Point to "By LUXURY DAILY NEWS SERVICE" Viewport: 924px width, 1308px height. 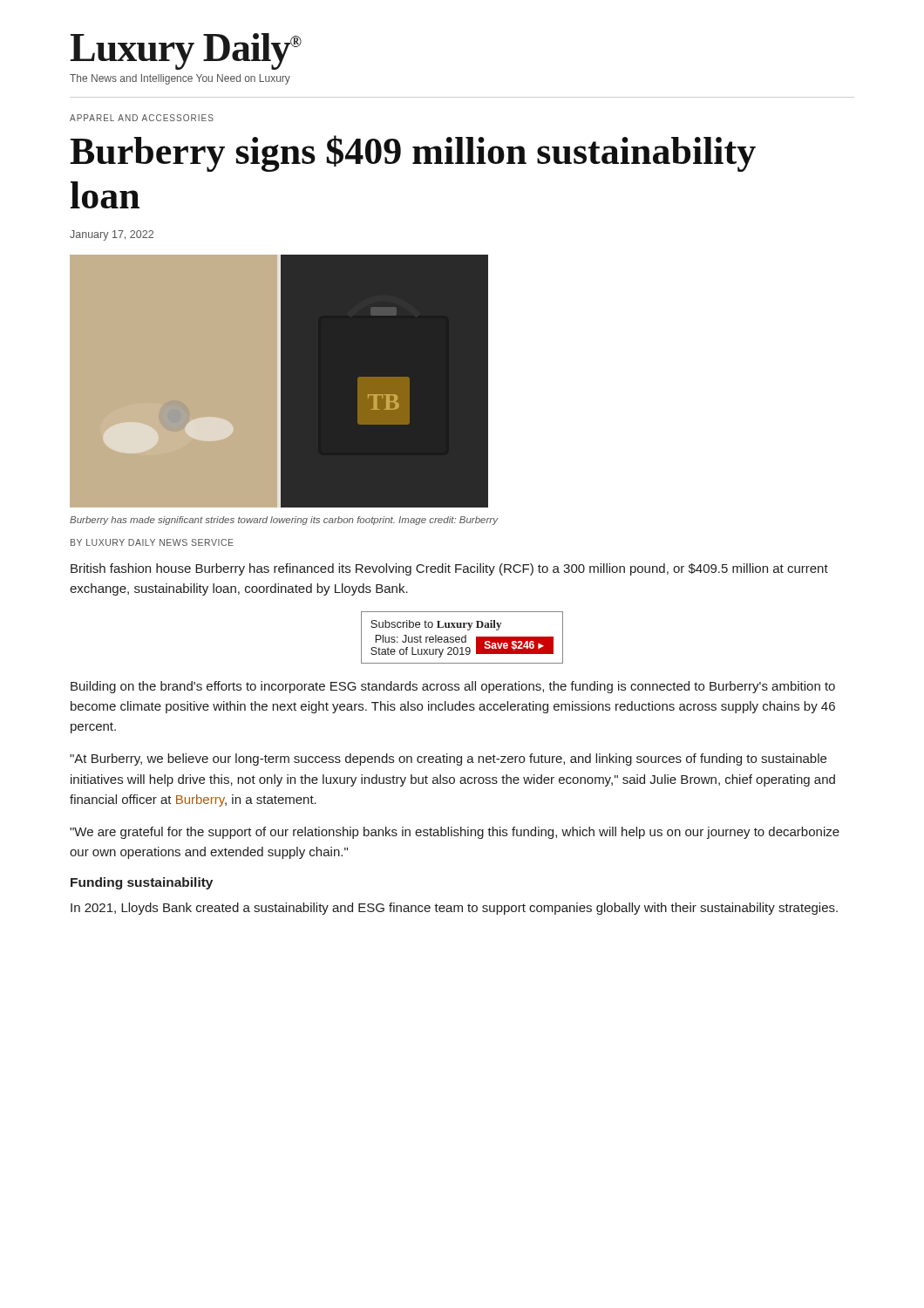pos(152,543)
